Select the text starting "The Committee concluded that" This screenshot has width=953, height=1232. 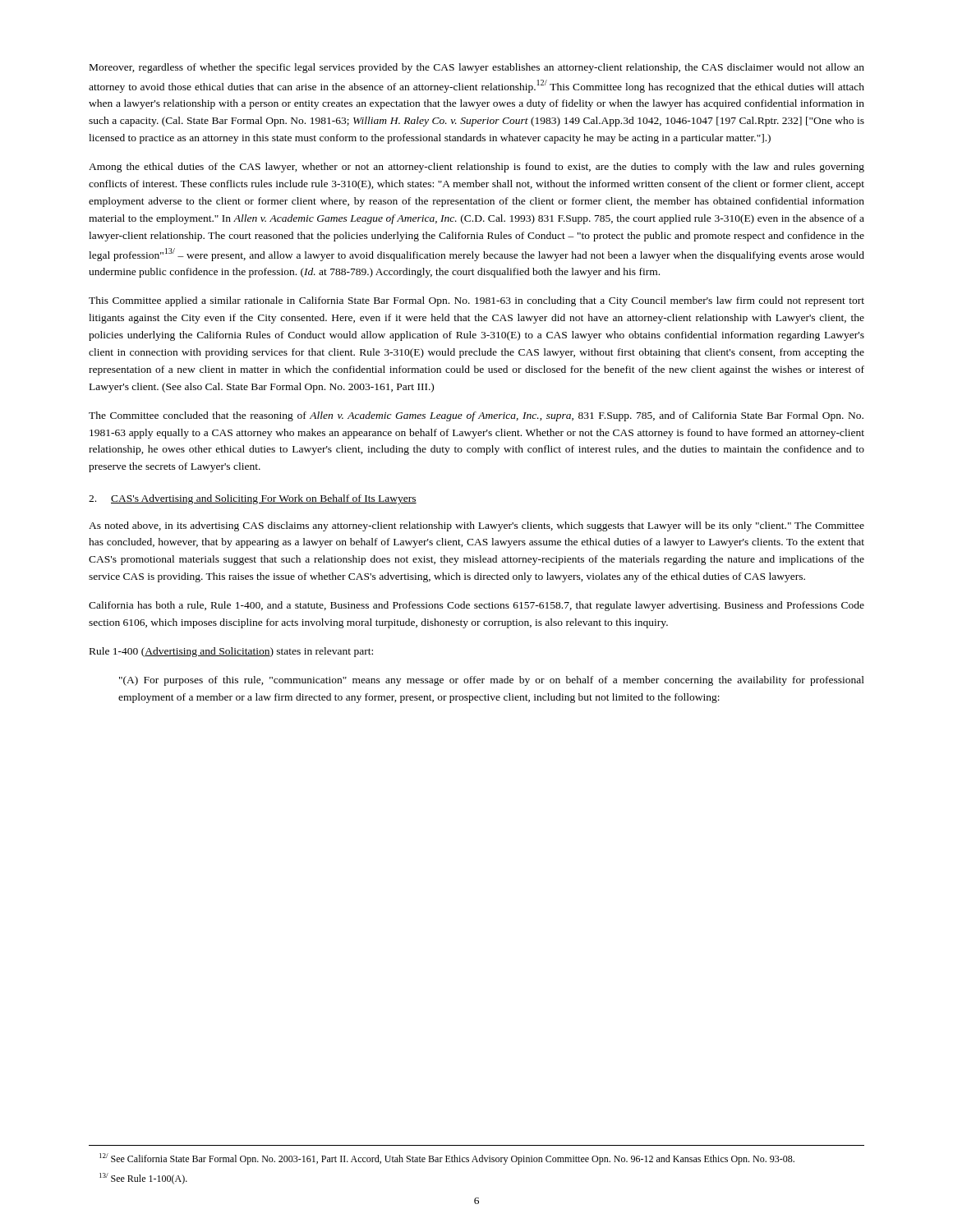pyautogui.click(x=476, y=441)
